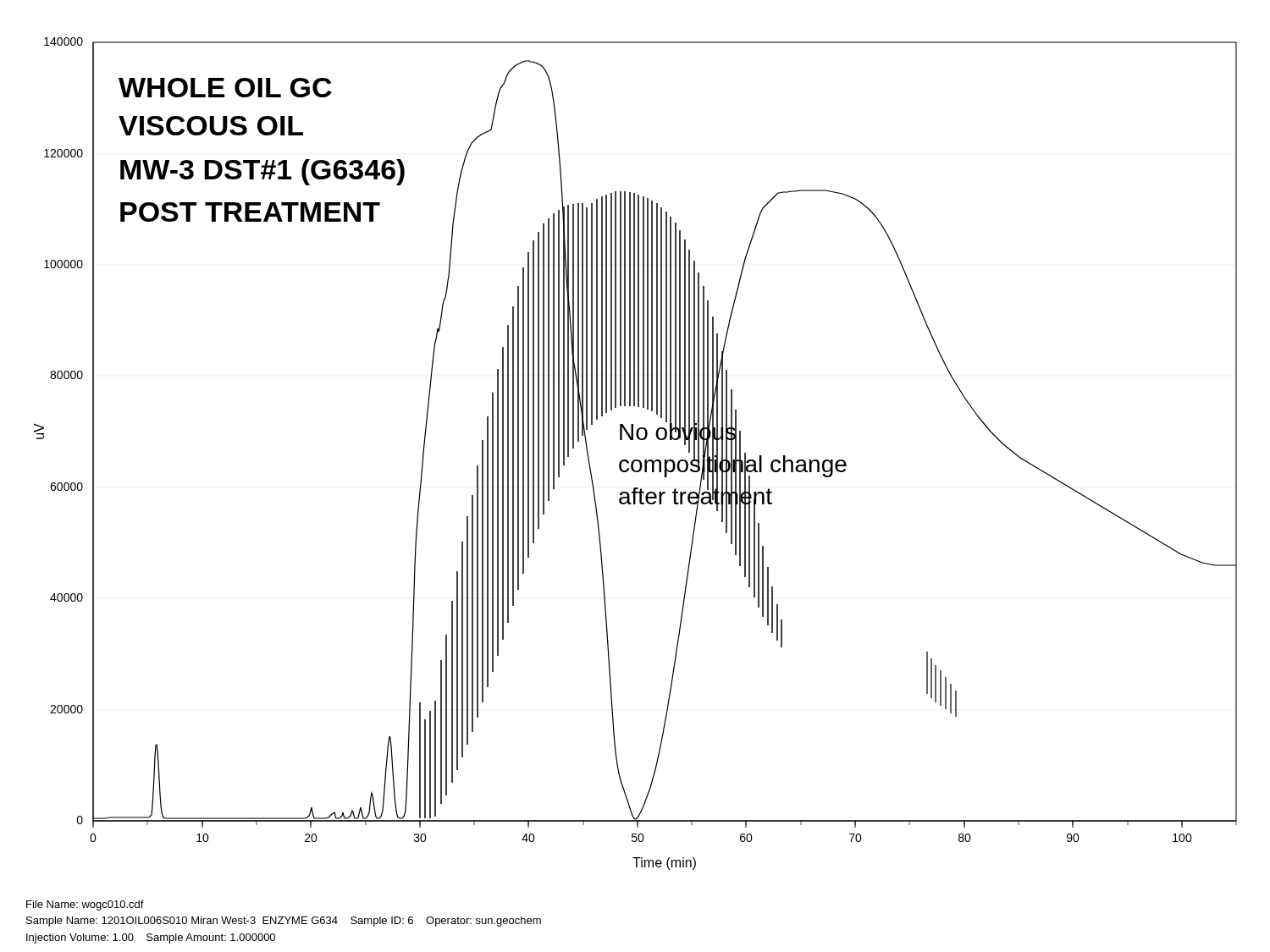Locate the region starting "File Name: wogc010.cdf Sample"
The image size is (1270, 952).
point(283,920)
